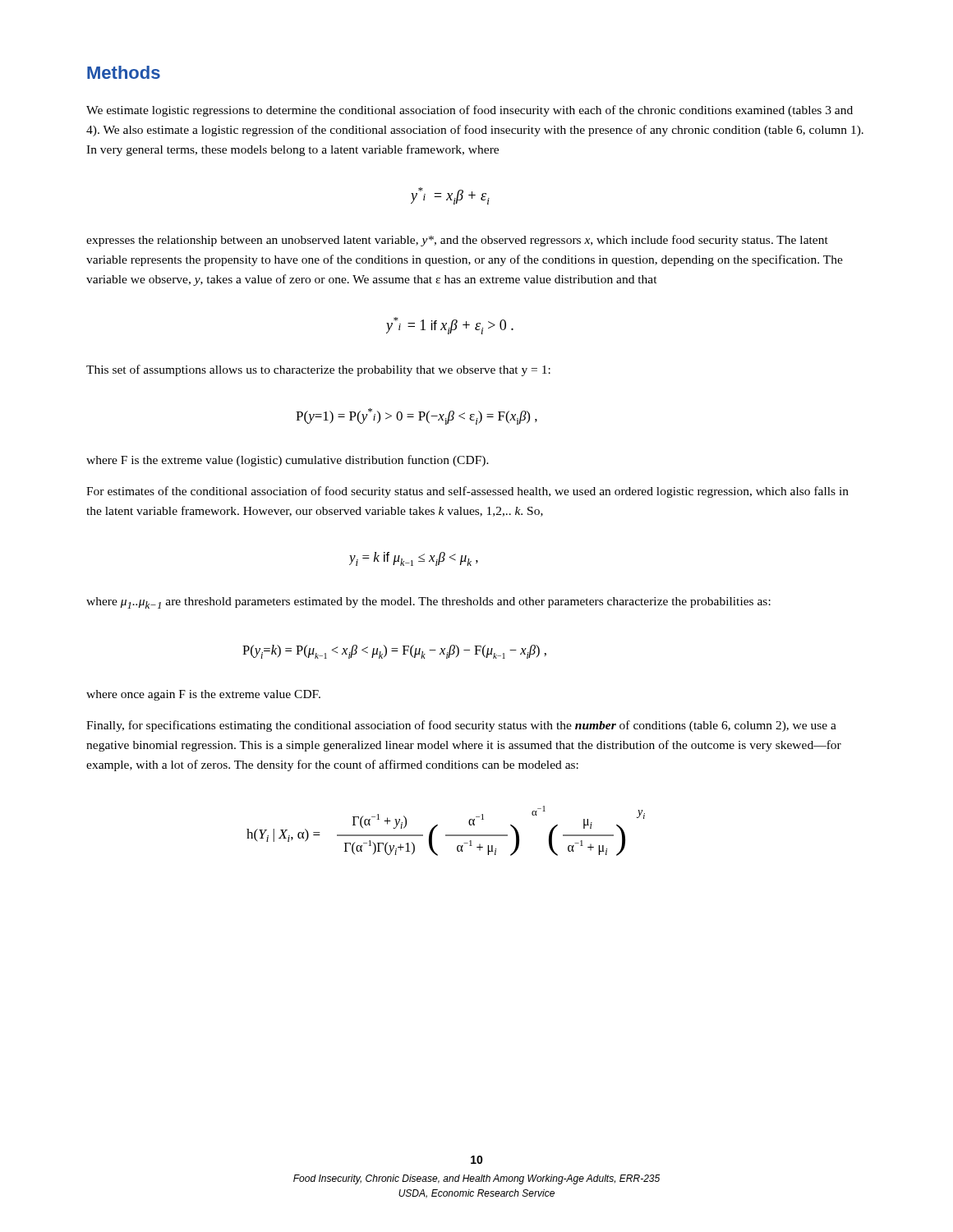Select the block starting "y*i = 1 if xiβ"
953x1232 pixels.
click(476, 325)
